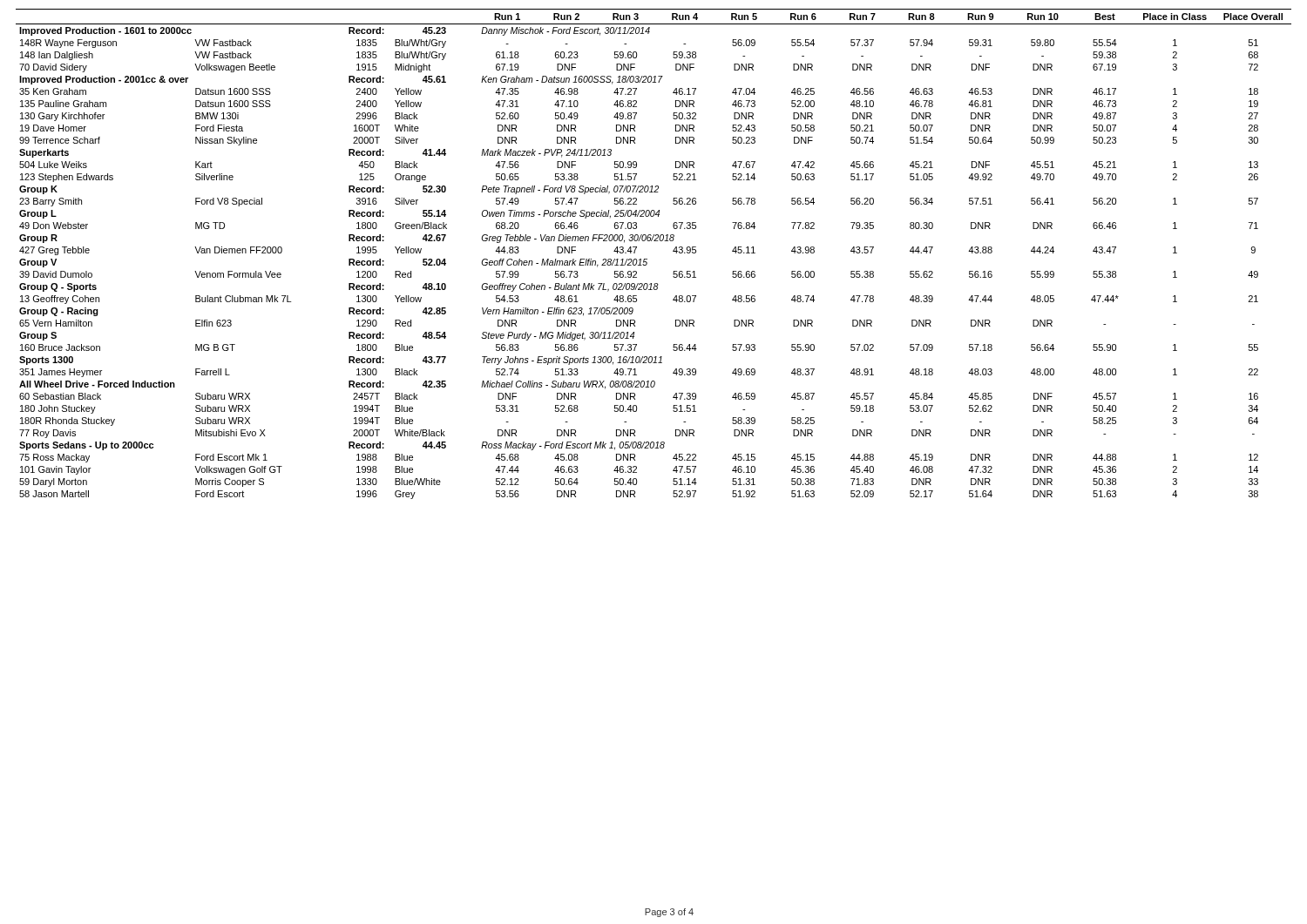Image resolution: width=1307 pixels, height=924 pixels.
Task: Select the table that reads "Owen Timms -"
Action: [654, 254]
